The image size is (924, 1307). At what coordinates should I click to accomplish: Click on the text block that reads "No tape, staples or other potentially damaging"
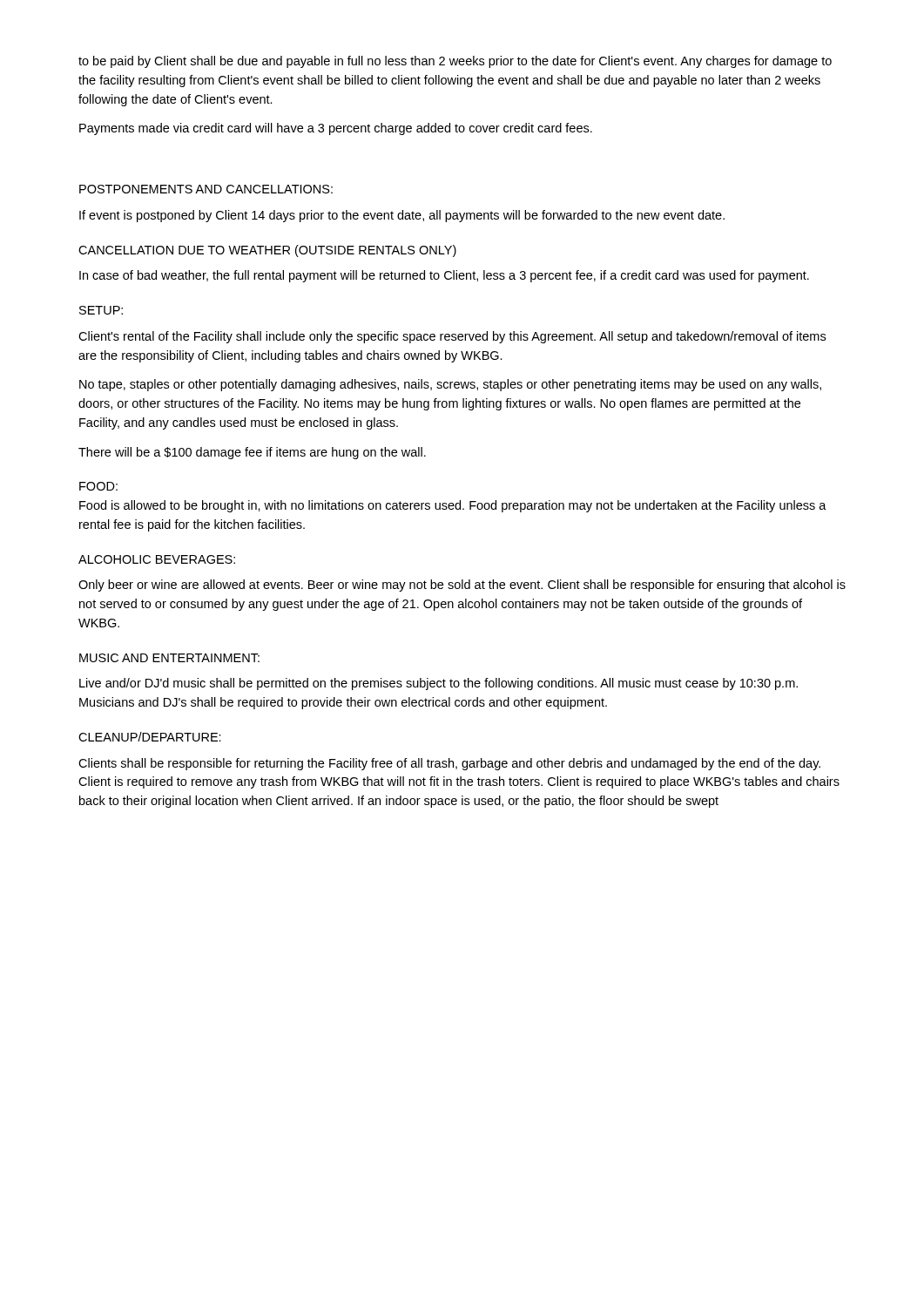(x=462, y=404)
